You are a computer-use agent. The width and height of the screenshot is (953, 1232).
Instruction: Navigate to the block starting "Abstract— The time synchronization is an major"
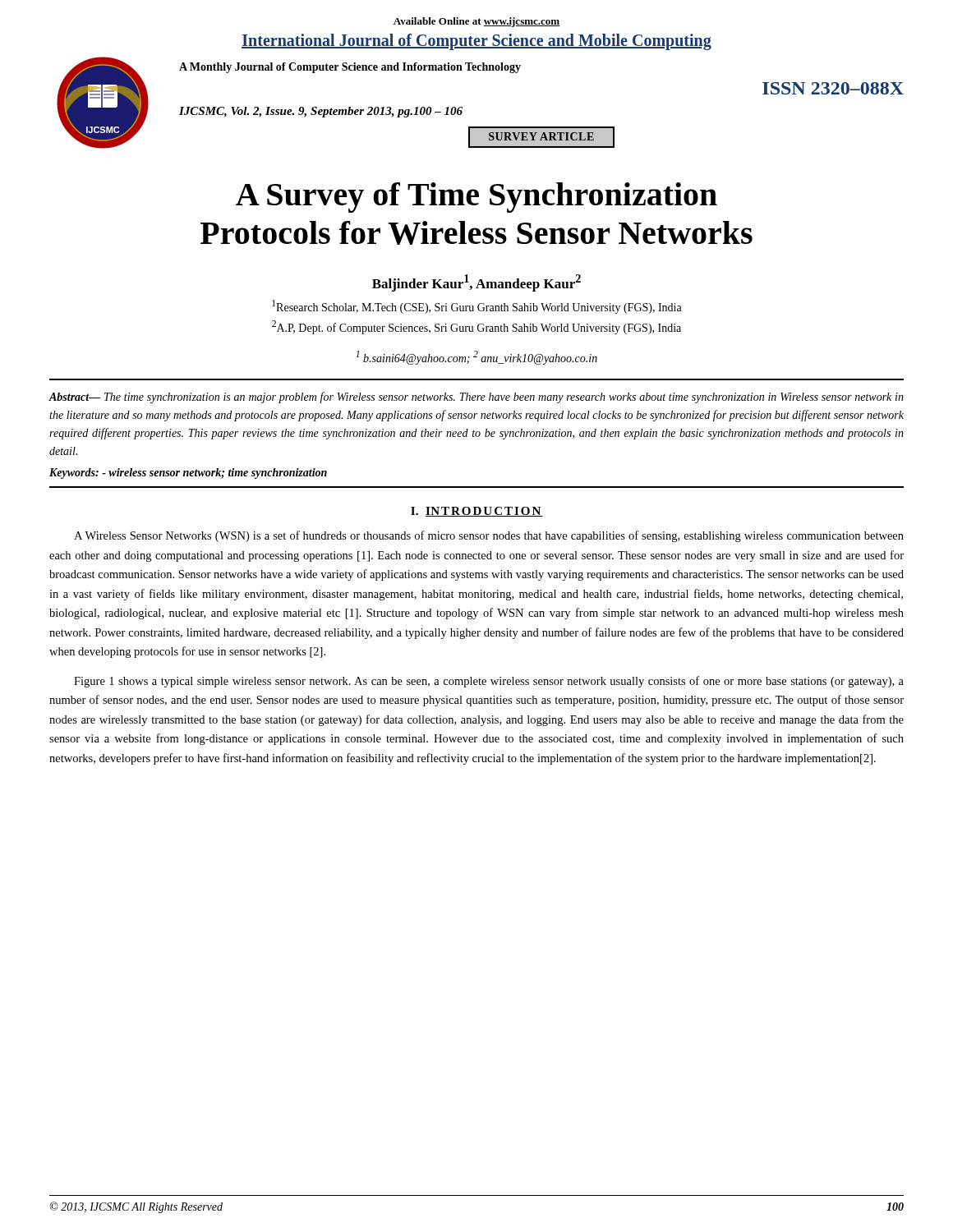476,424
